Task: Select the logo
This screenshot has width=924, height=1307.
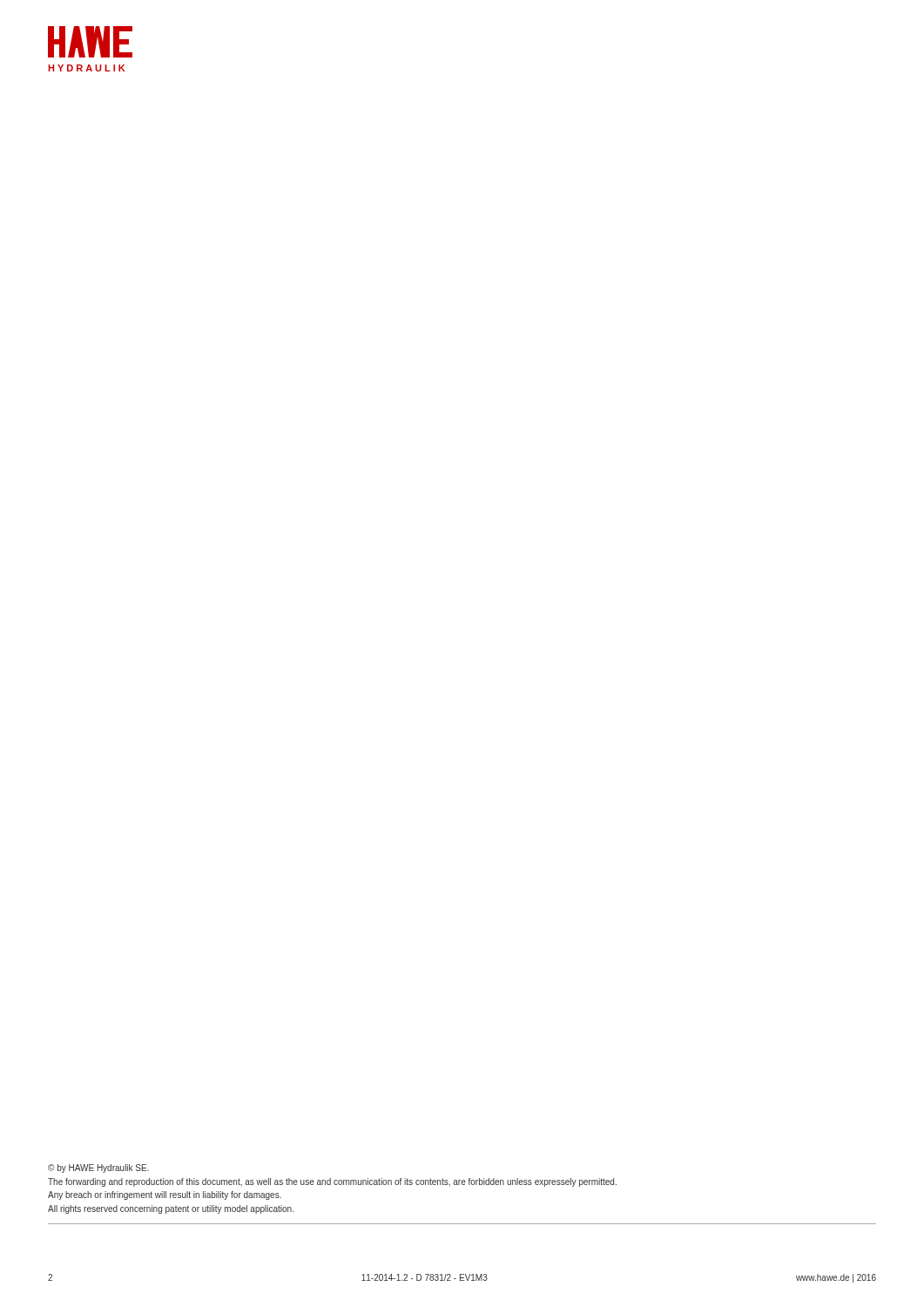Action: [100, 51]
